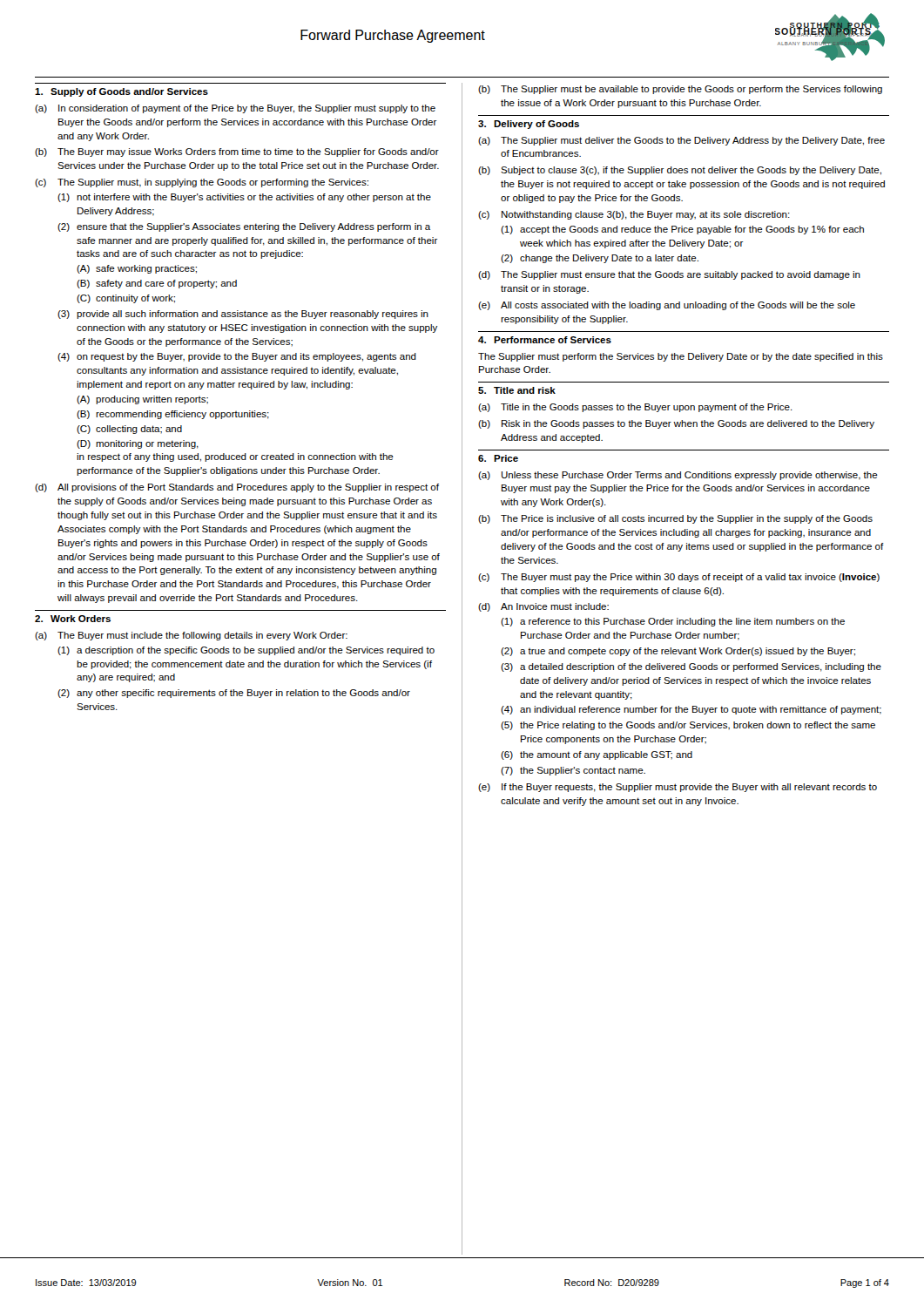
Task: Find the block starting "6. Price"
Action: tap(498, 459)
